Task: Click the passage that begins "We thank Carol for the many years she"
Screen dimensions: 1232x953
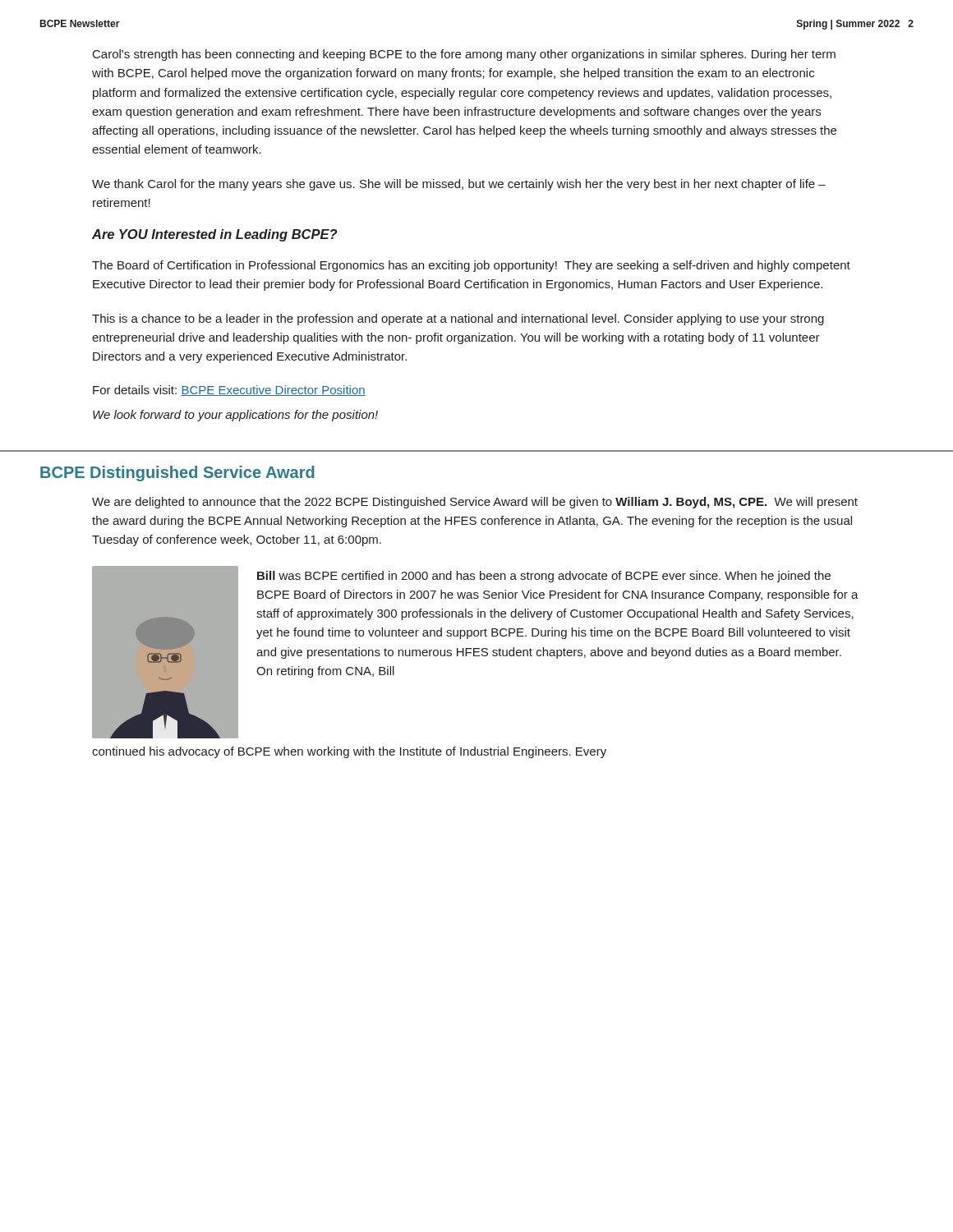Action: pyautogui.click(x=459, y=193)
